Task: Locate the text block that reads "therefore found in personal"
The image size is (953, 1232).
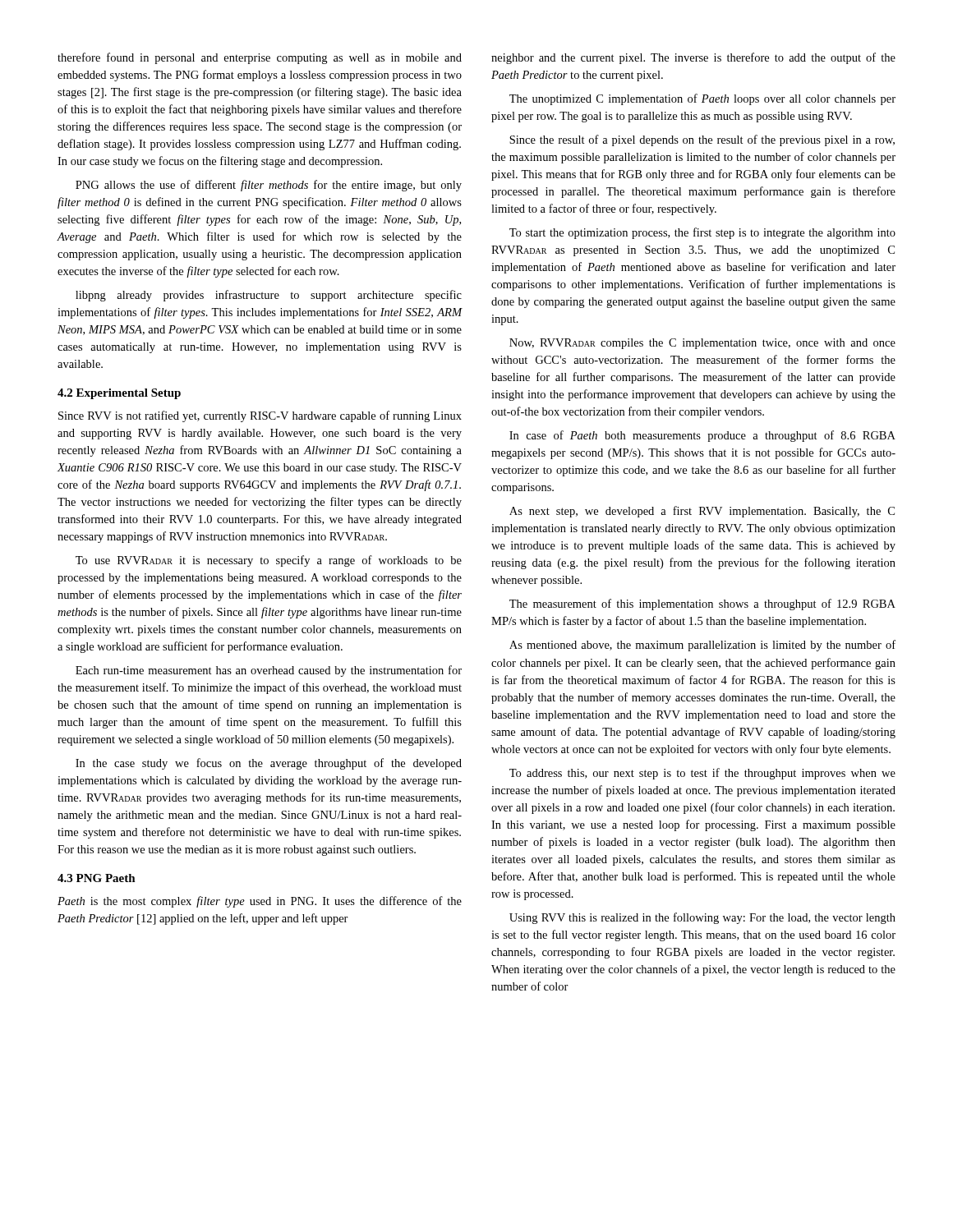Action: tap(260, 110)
